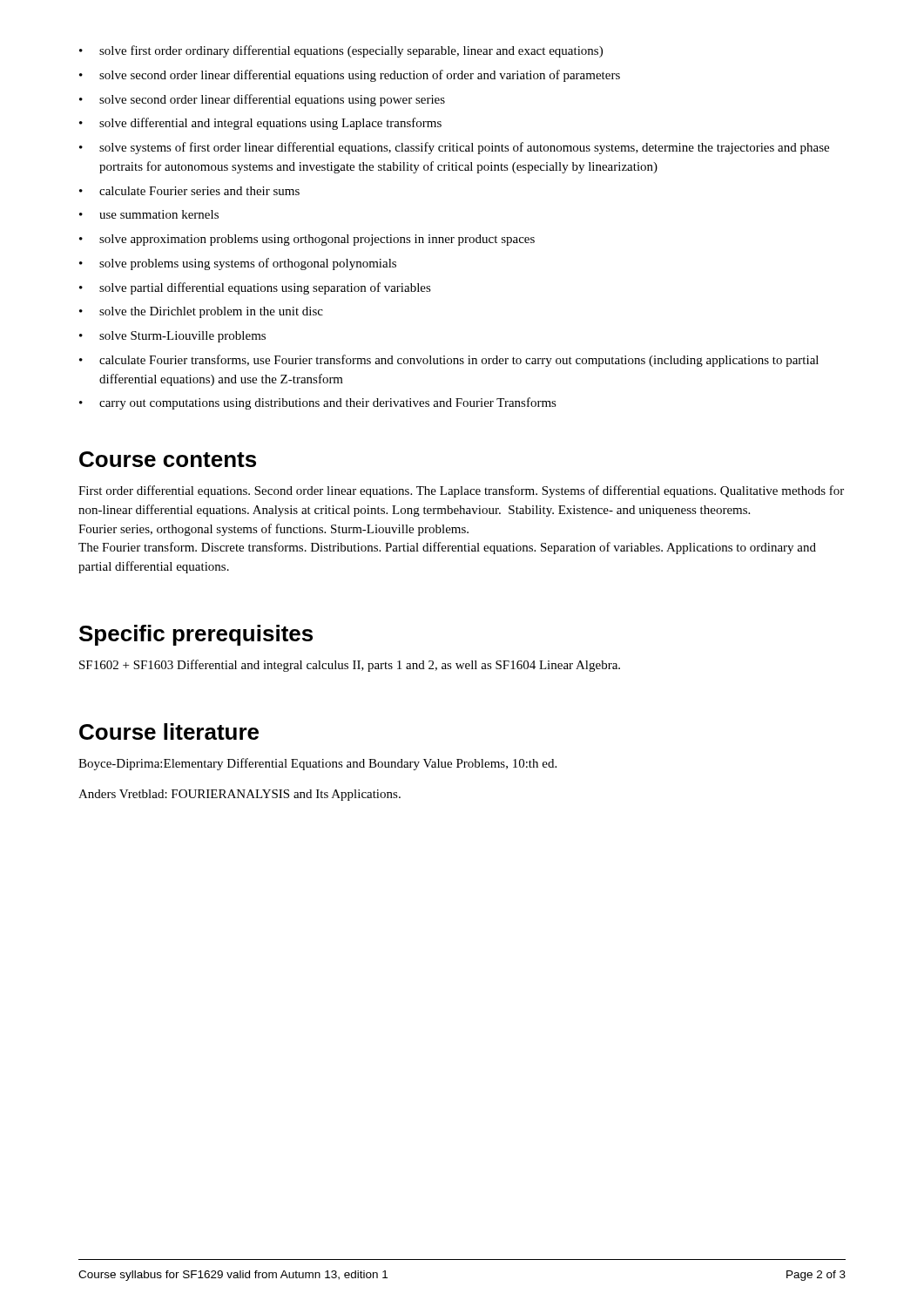Point to the element starting "Course literature"
Image resolution: width=924 pixels, height=1307 pixels.
[x=169, y=732]
